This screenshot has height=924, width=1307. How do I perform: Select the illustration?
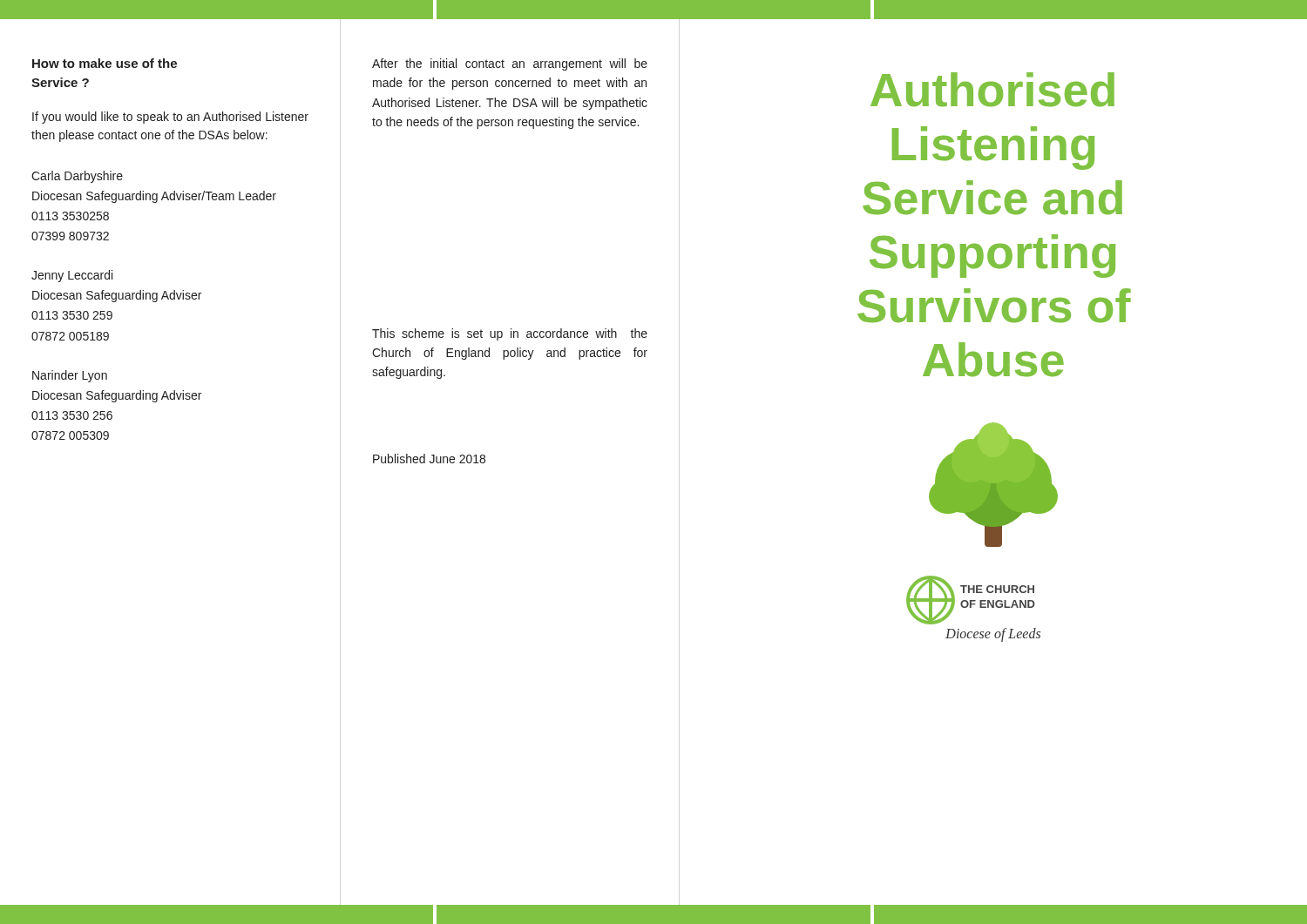pos(993,485)
